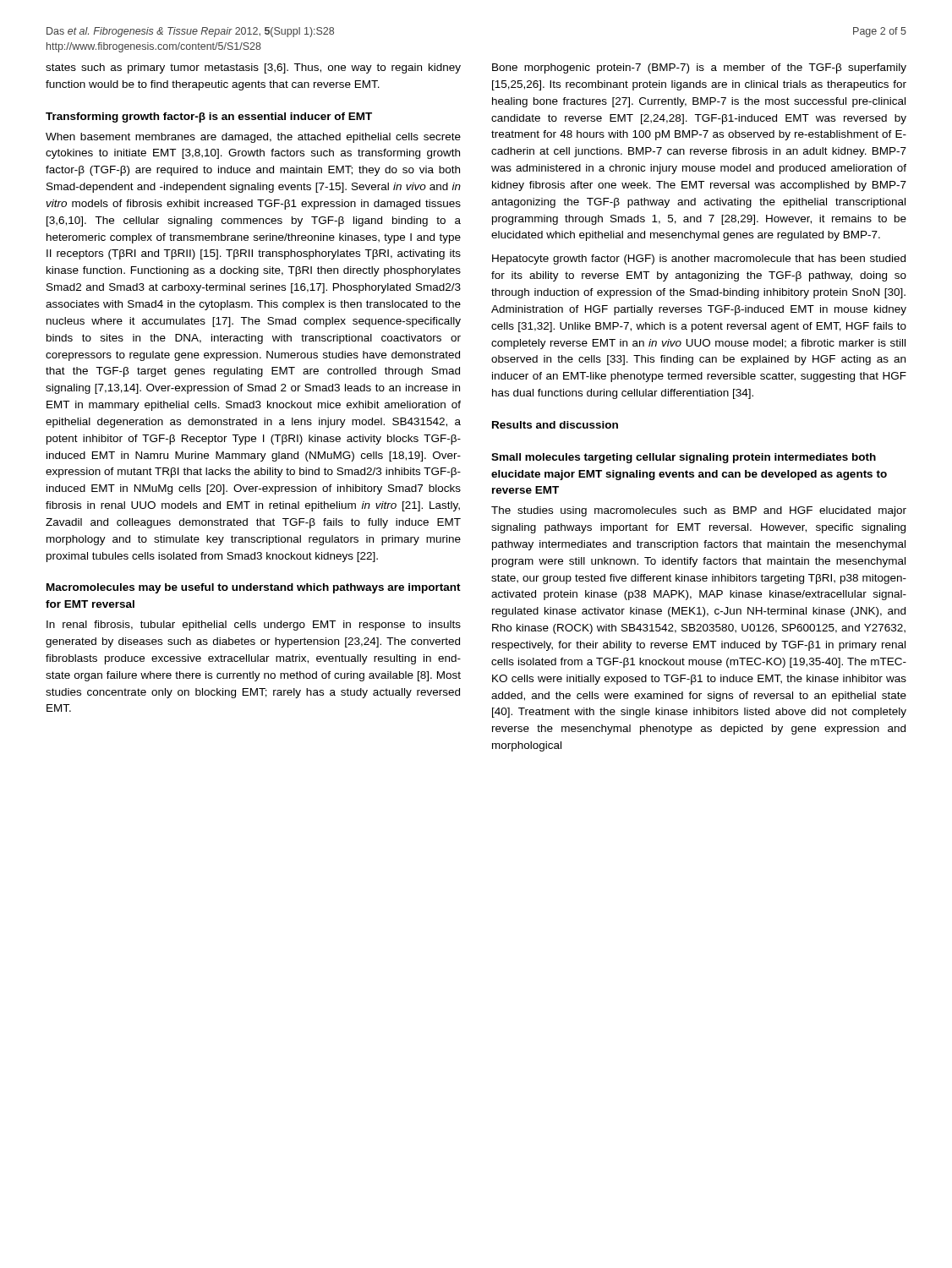
Task: Locate the section header that opens with "Transforming growth factor-β is an essential inducer"
Action: tap(209, 116)
